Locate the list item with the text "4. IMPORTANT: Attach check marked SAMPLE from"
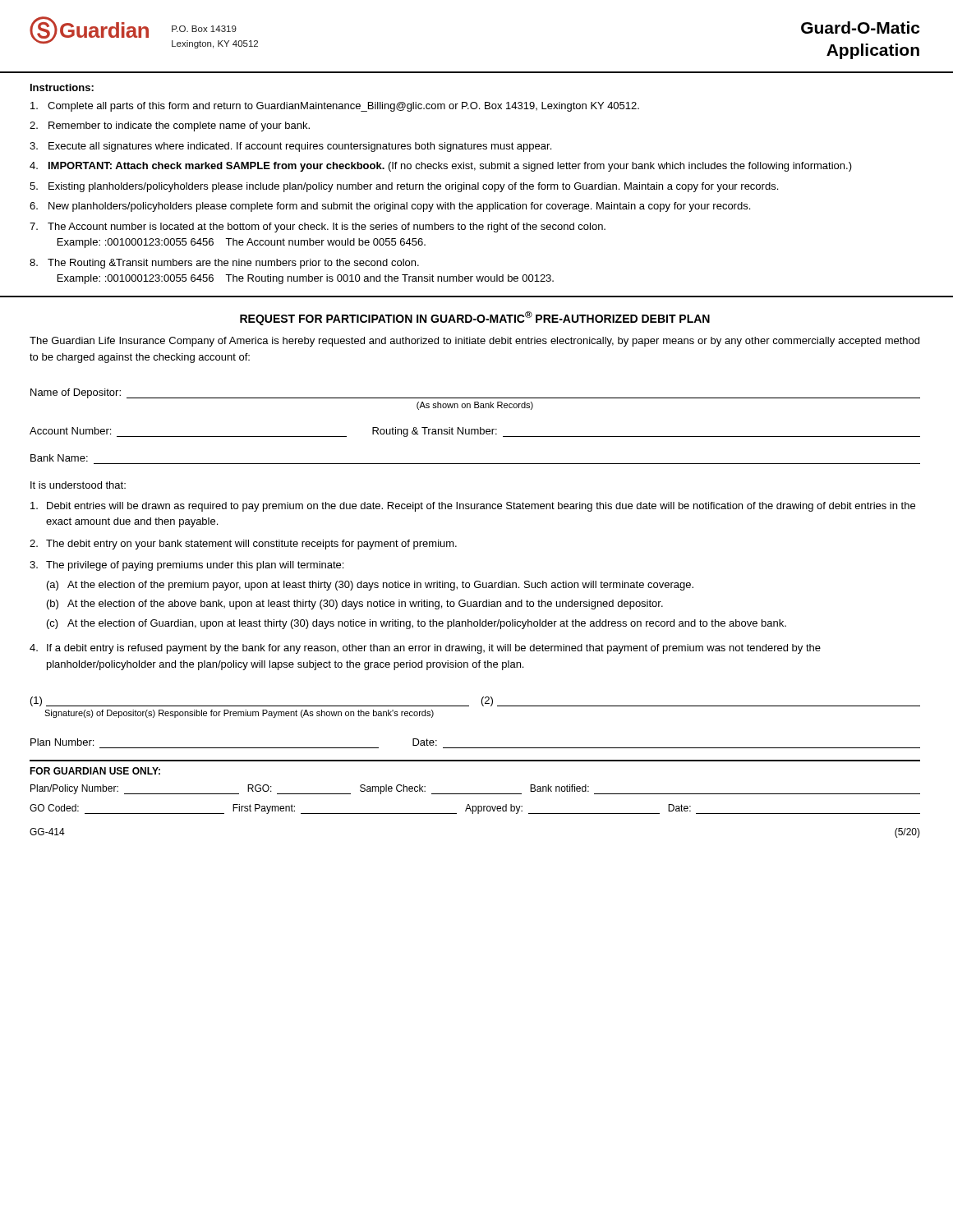953x1232 pixels. tap(441, 166)
